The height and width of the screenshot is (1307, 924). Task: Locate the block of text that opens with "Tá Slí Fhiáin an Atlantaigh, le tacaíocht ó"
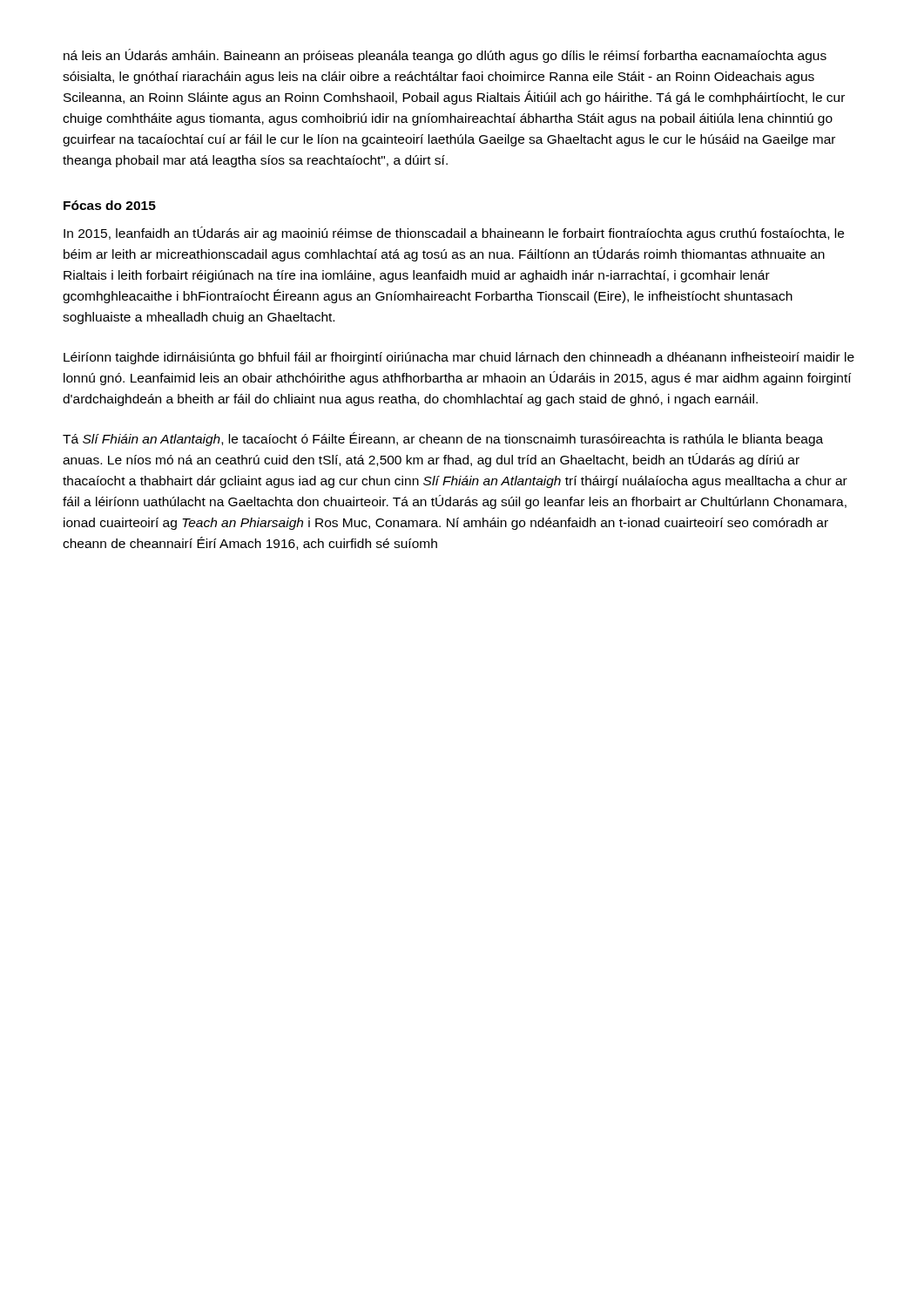tap(455, 491)
